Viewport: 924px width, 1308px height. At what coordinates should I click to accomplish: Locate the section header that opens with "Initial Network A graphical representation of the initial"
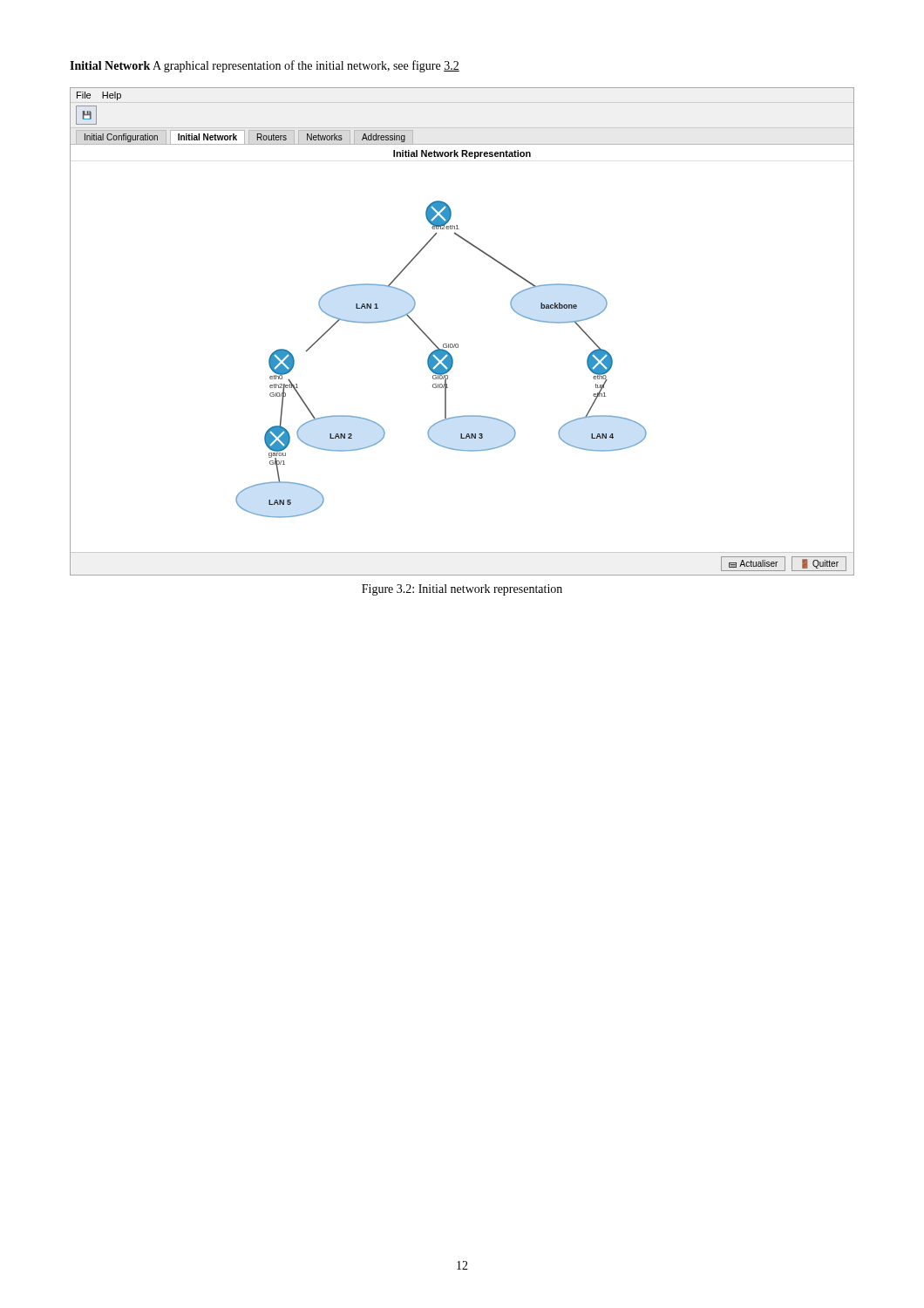(264, 66)
